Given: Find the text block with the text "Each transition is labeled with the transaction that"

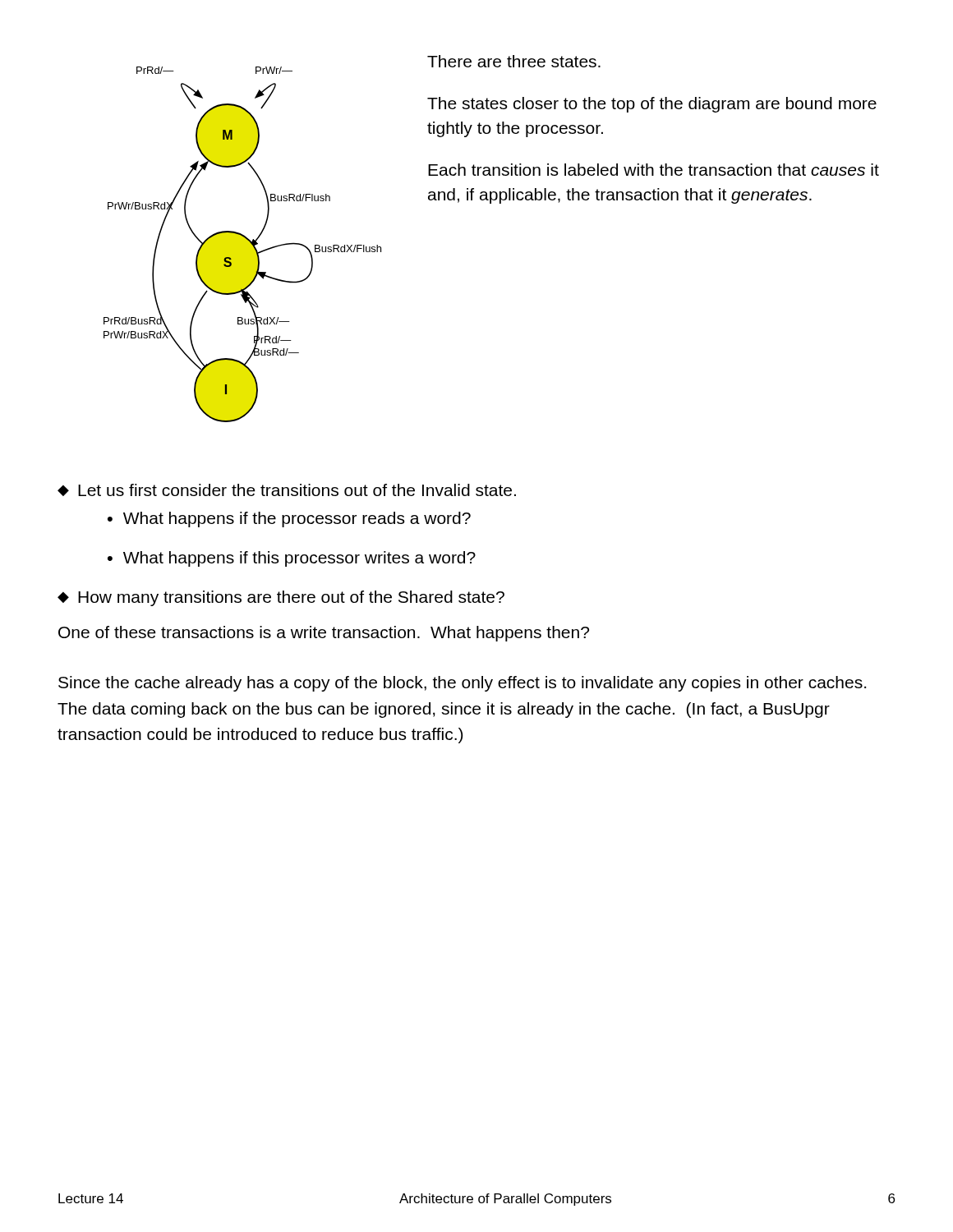Looking at the screenshot, I should click(x=653, y=182).
